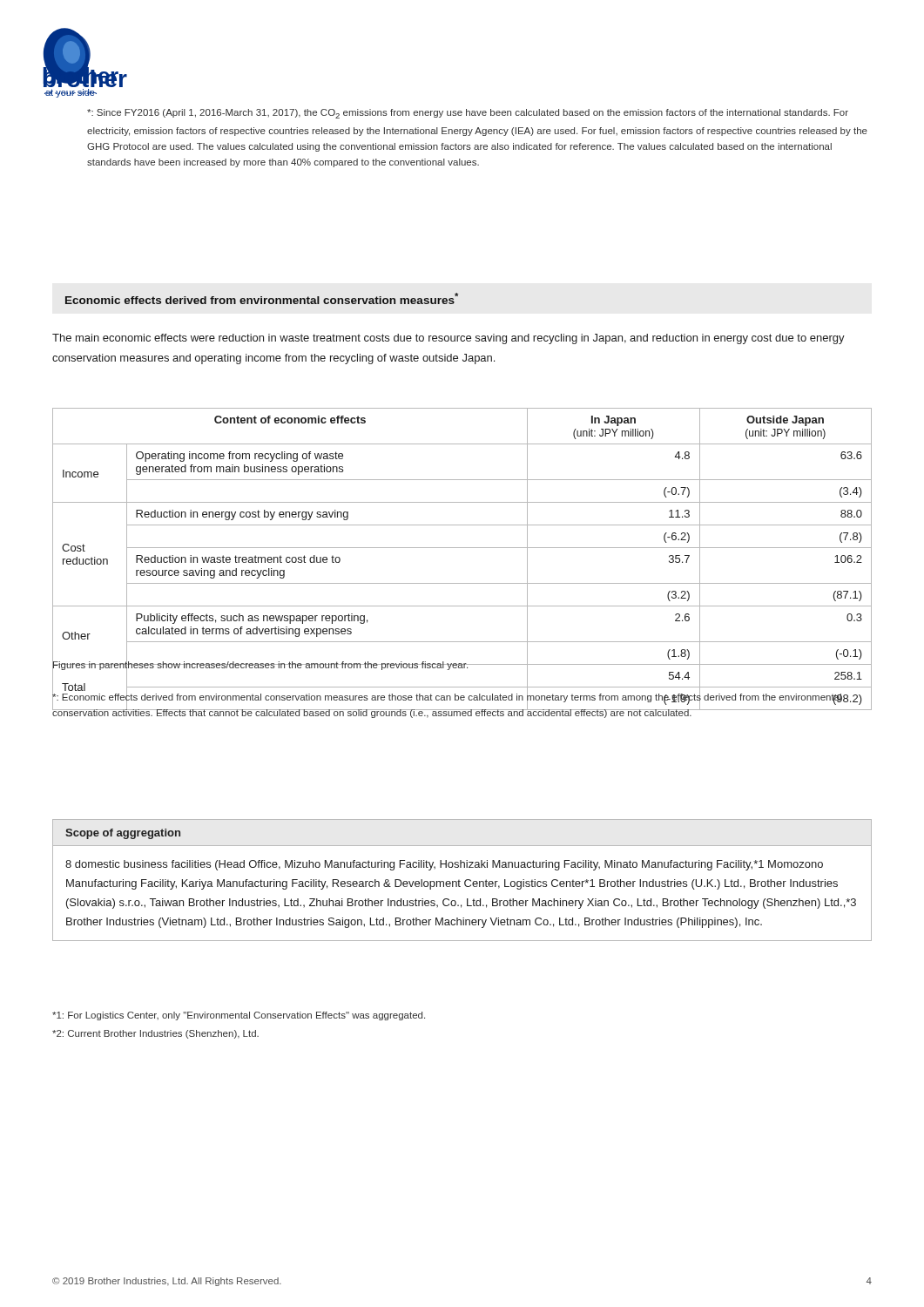Click on the region starting ": Since FY2016 (April"
The width and height of the screenshot is (924, 1307).
tap(477, 137)
